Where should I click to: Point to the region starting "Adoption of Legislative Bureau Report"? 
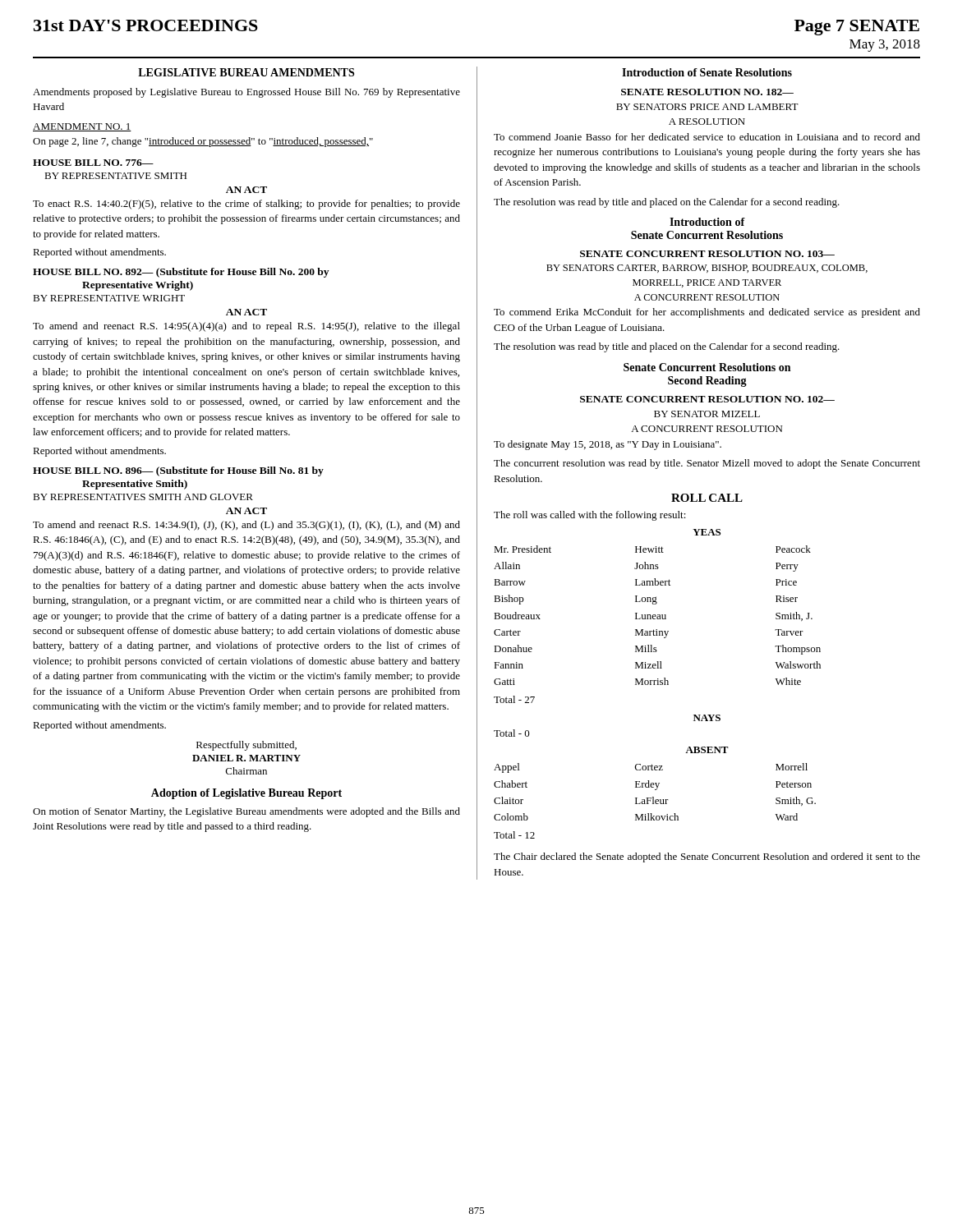(x=246, y=793)
